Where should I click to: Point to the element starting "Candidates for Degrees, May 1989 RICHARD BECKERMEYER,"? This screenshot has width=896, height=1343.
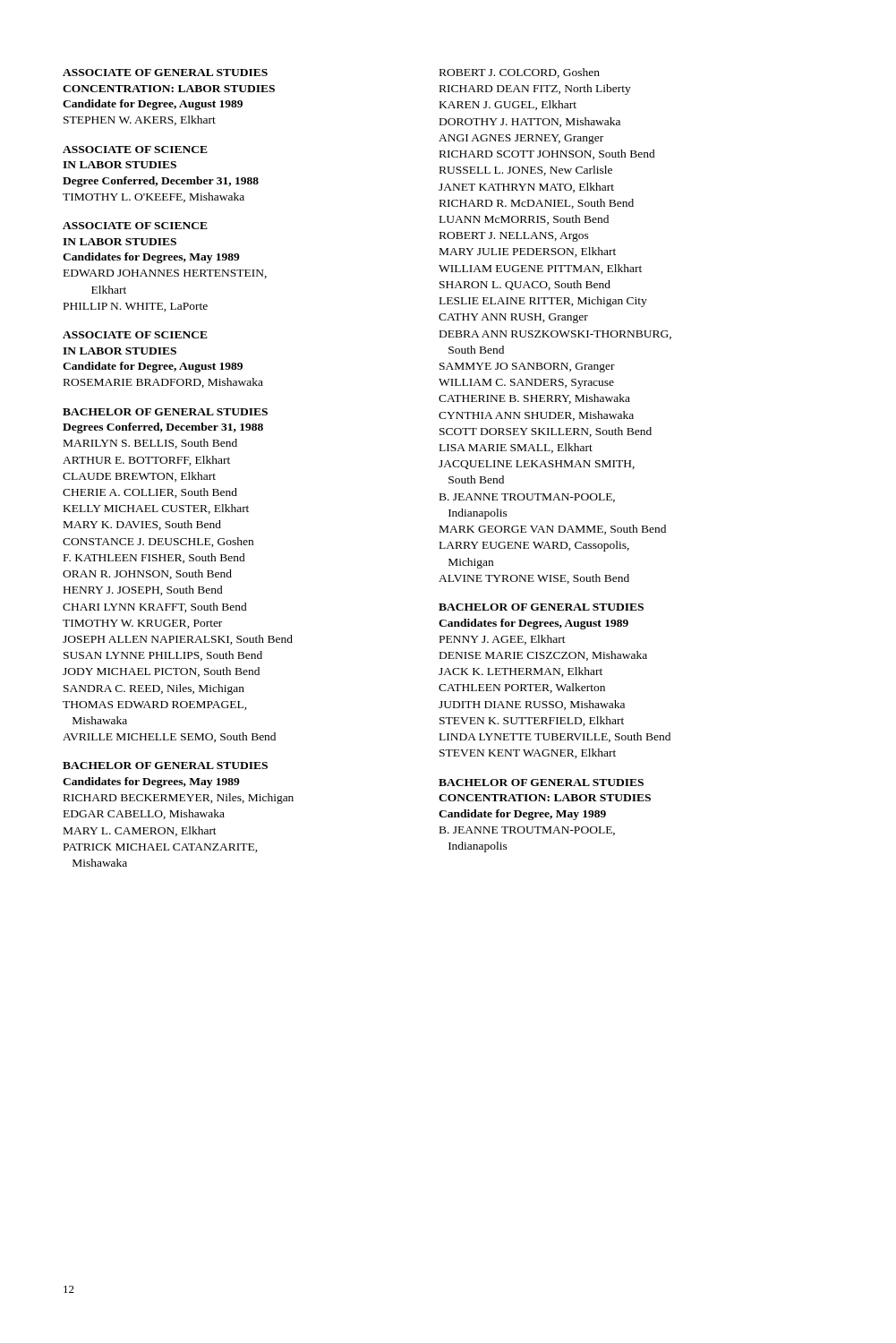click(x=178, y=822)
